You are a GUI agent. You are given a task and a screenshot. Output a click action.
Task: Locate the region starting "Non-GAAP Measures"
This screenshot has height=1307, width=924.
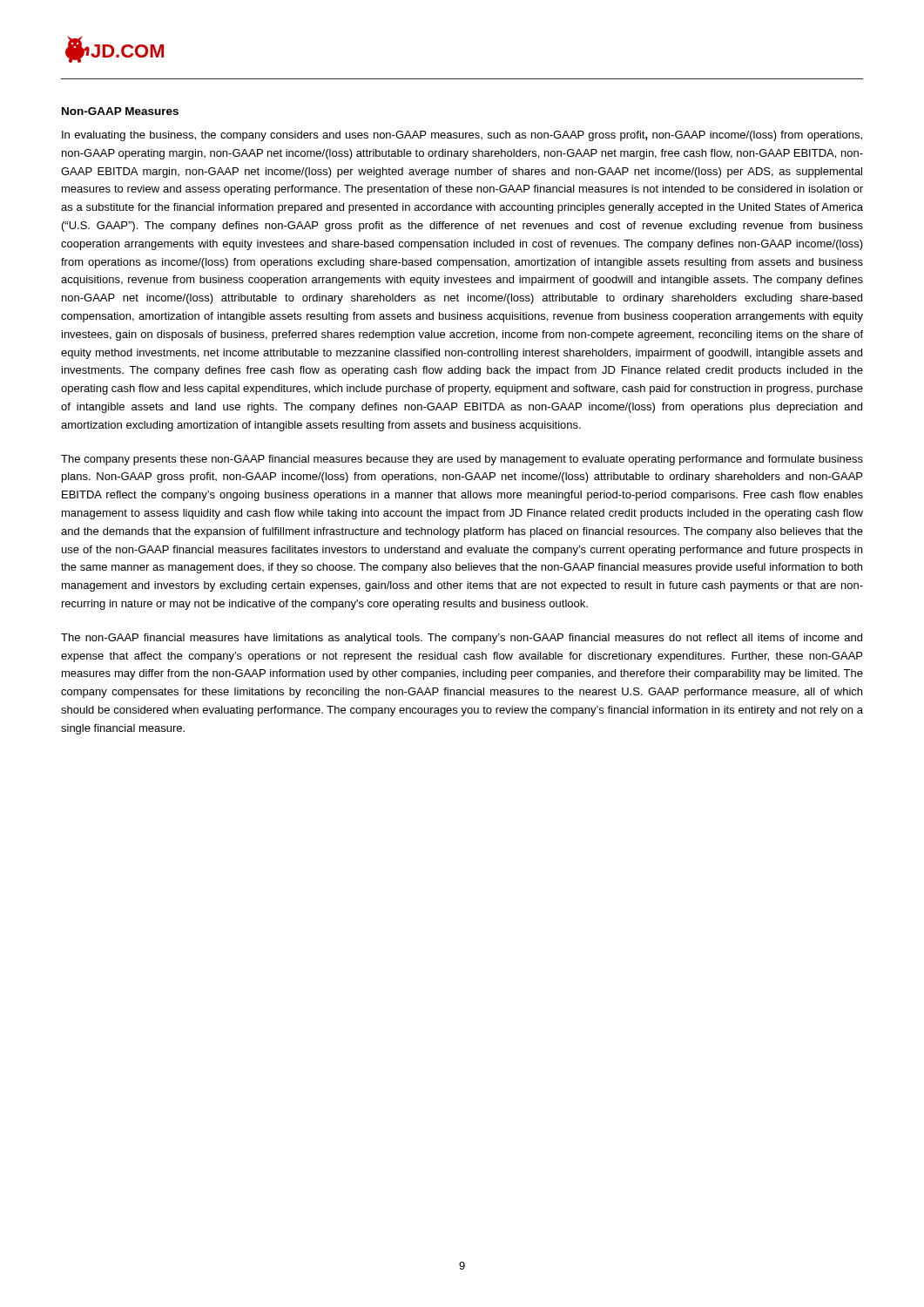pyautogui.click(x=120, y=111)
